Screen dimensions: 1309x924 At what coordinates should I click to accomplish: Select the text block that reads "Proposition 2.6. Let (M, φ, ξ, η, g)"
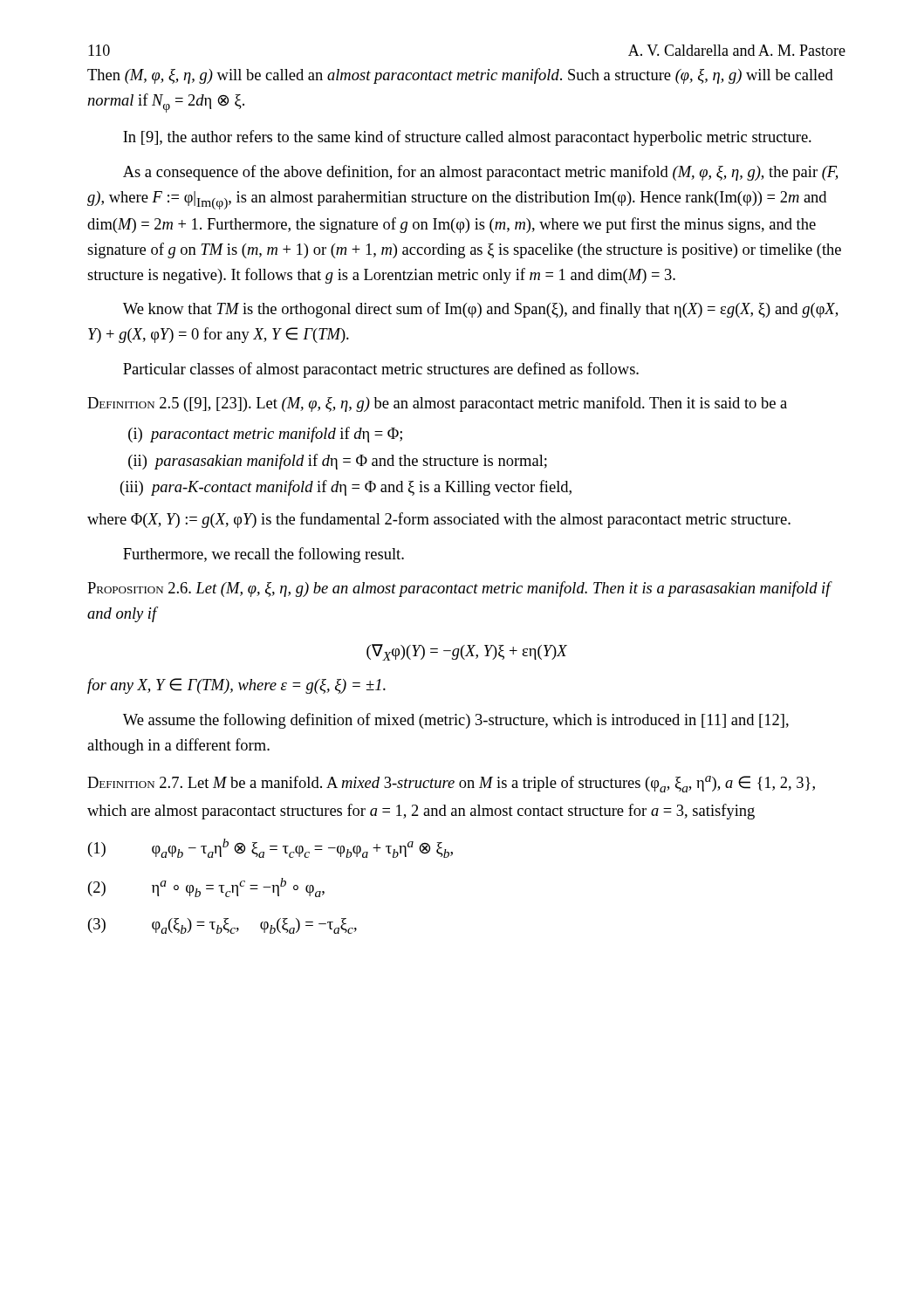[x=459, y=601]
